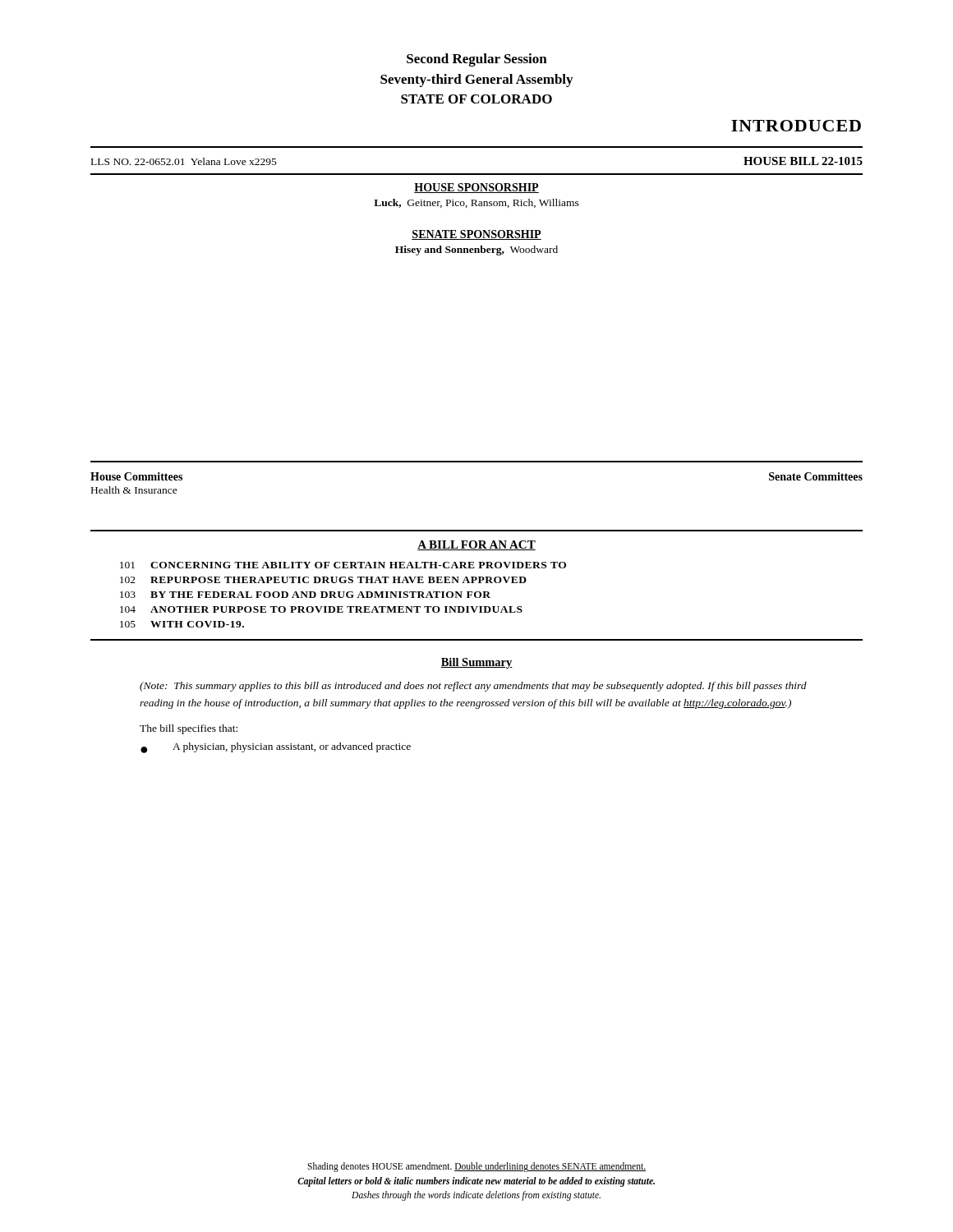Click the passage that begins "Luck, Geitner, Pico,"

[476, 202]
